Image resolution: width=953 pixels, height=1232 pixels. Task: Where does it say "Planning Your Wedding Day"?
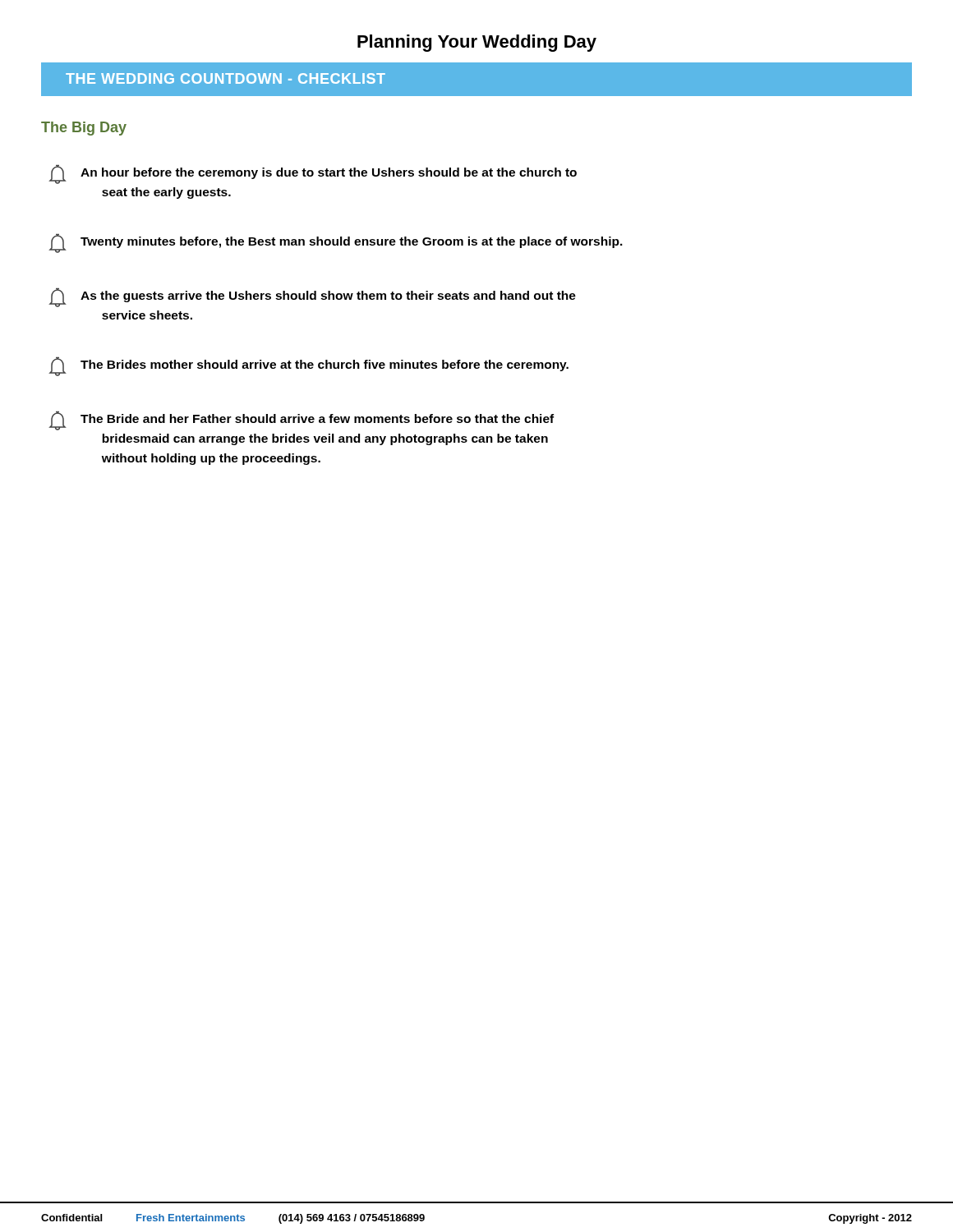[x=476, y=41]
